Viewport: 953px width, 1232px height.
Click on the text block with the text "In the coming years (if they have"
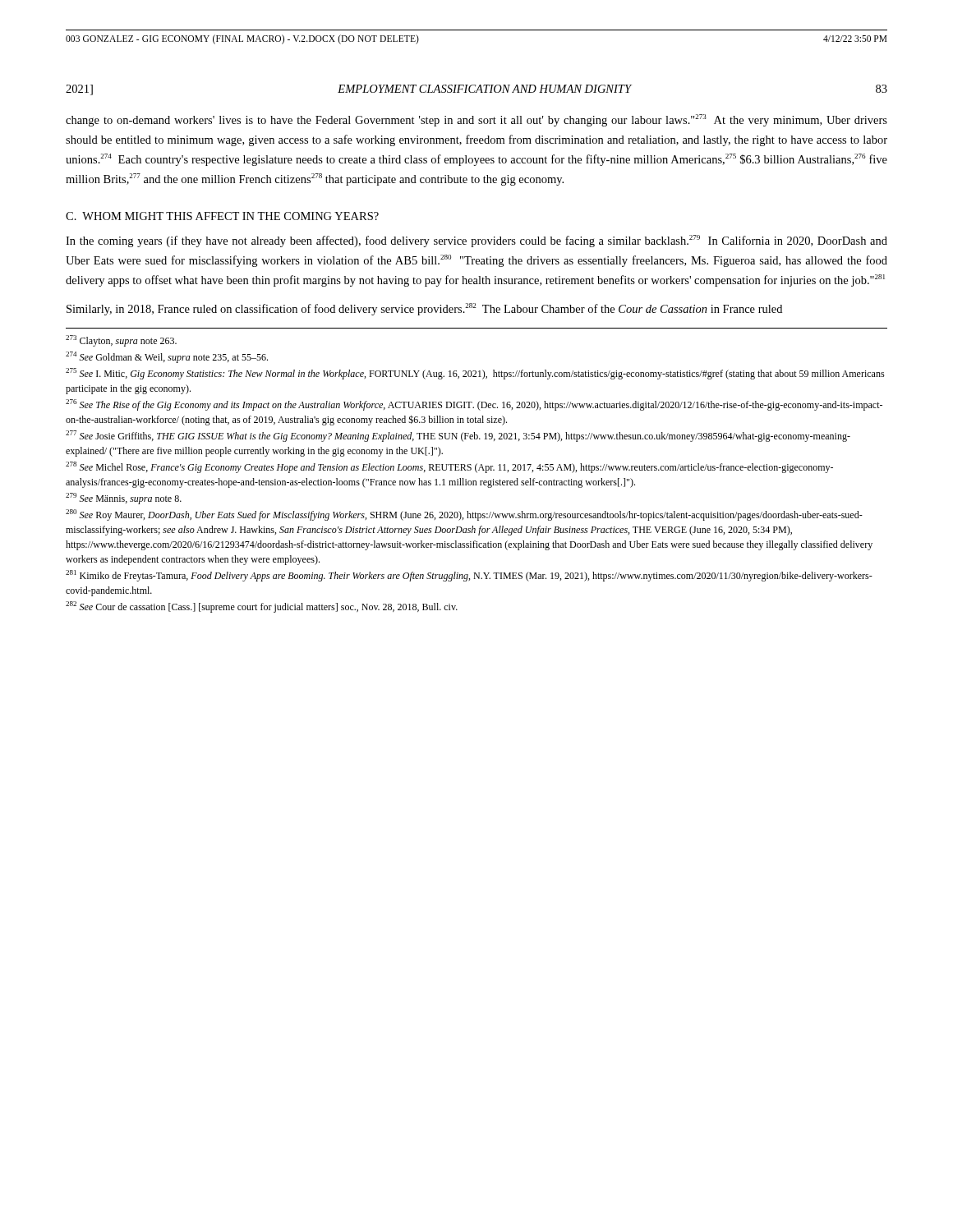pyautogui.click(x=476, y=261)
